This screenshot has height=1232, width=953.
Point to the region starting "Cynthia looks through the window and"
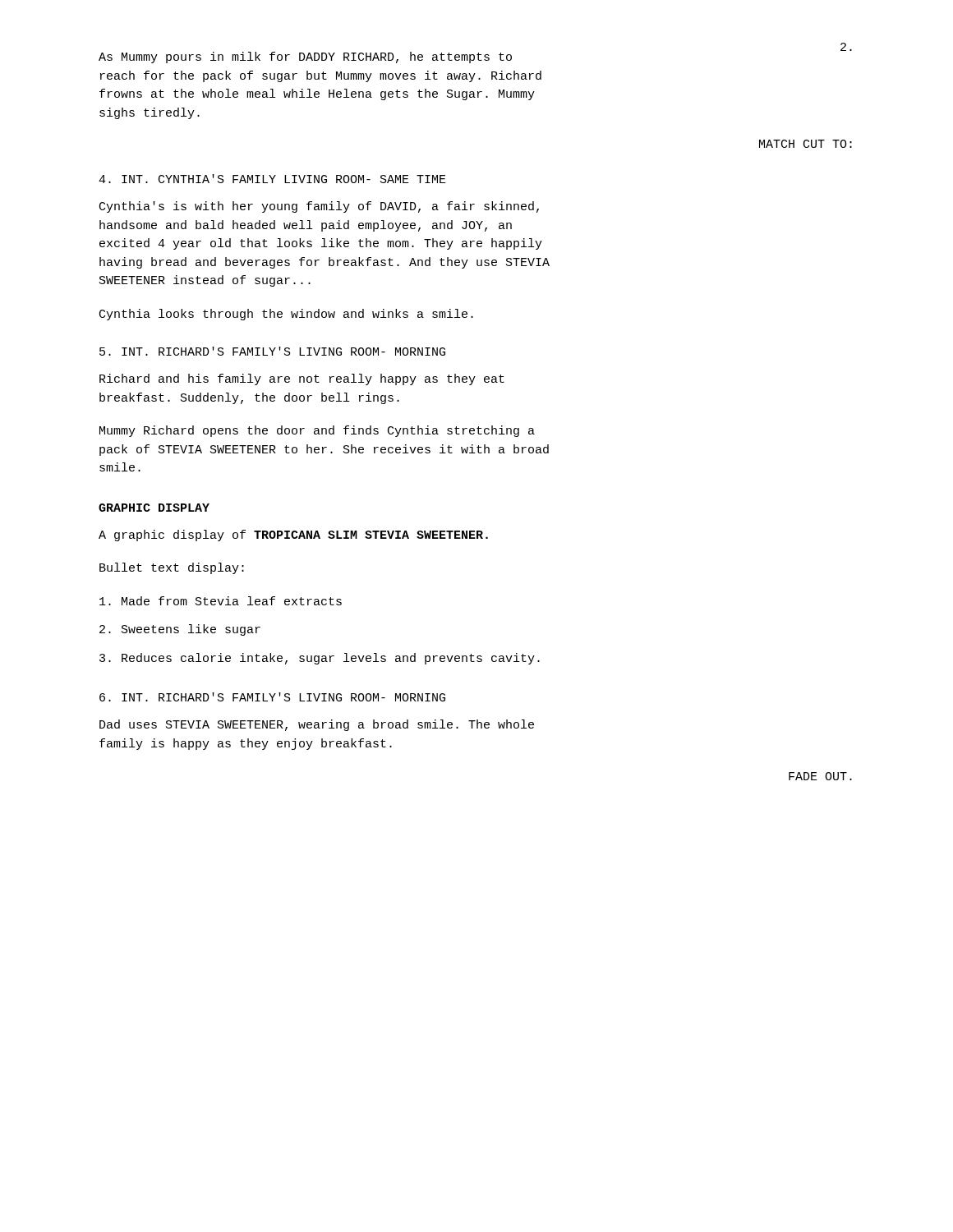pyautogui.click(x=287, y=315)
